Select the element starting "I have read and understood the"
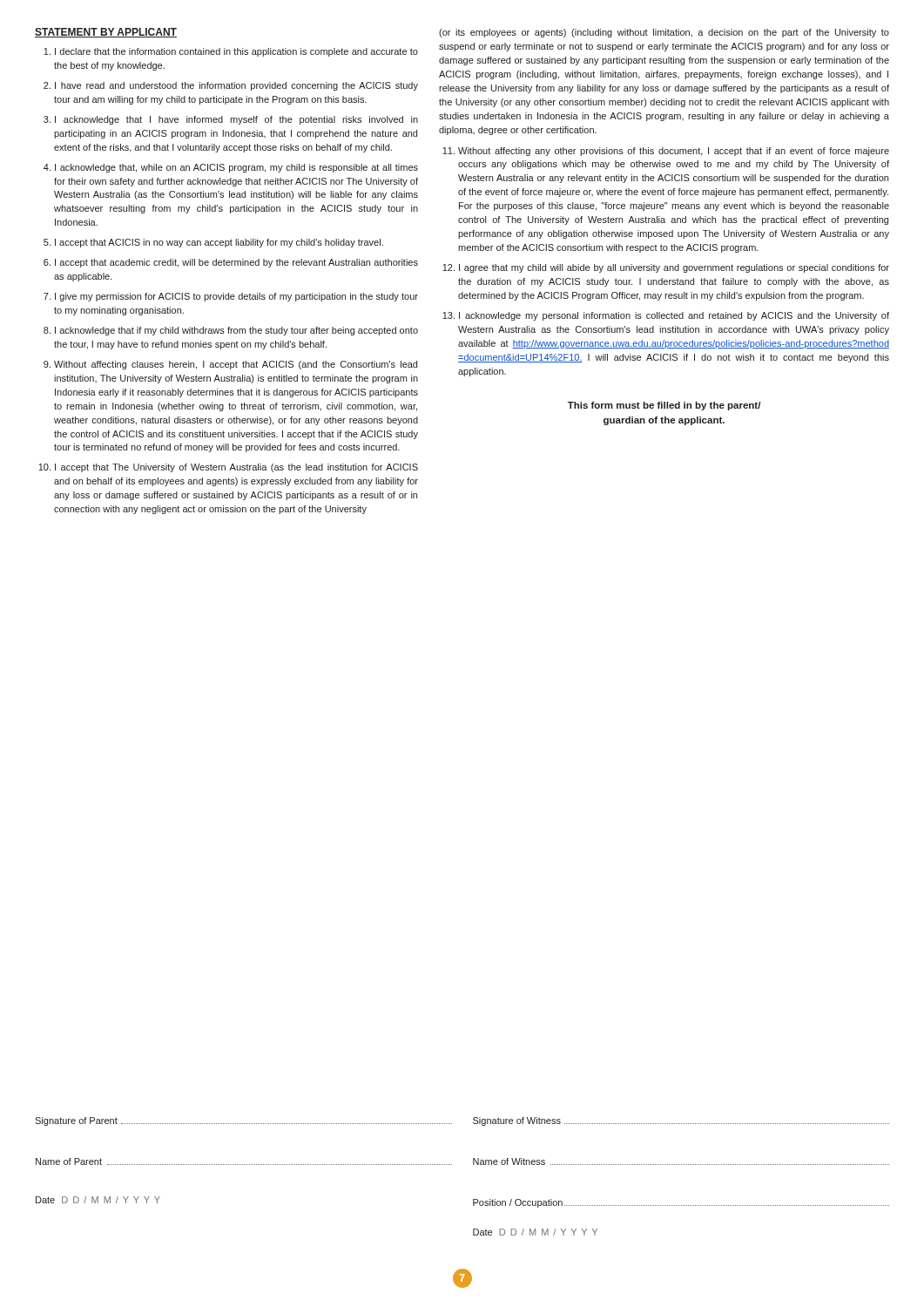Viewport: 924px width, 1307px height. 236,93
